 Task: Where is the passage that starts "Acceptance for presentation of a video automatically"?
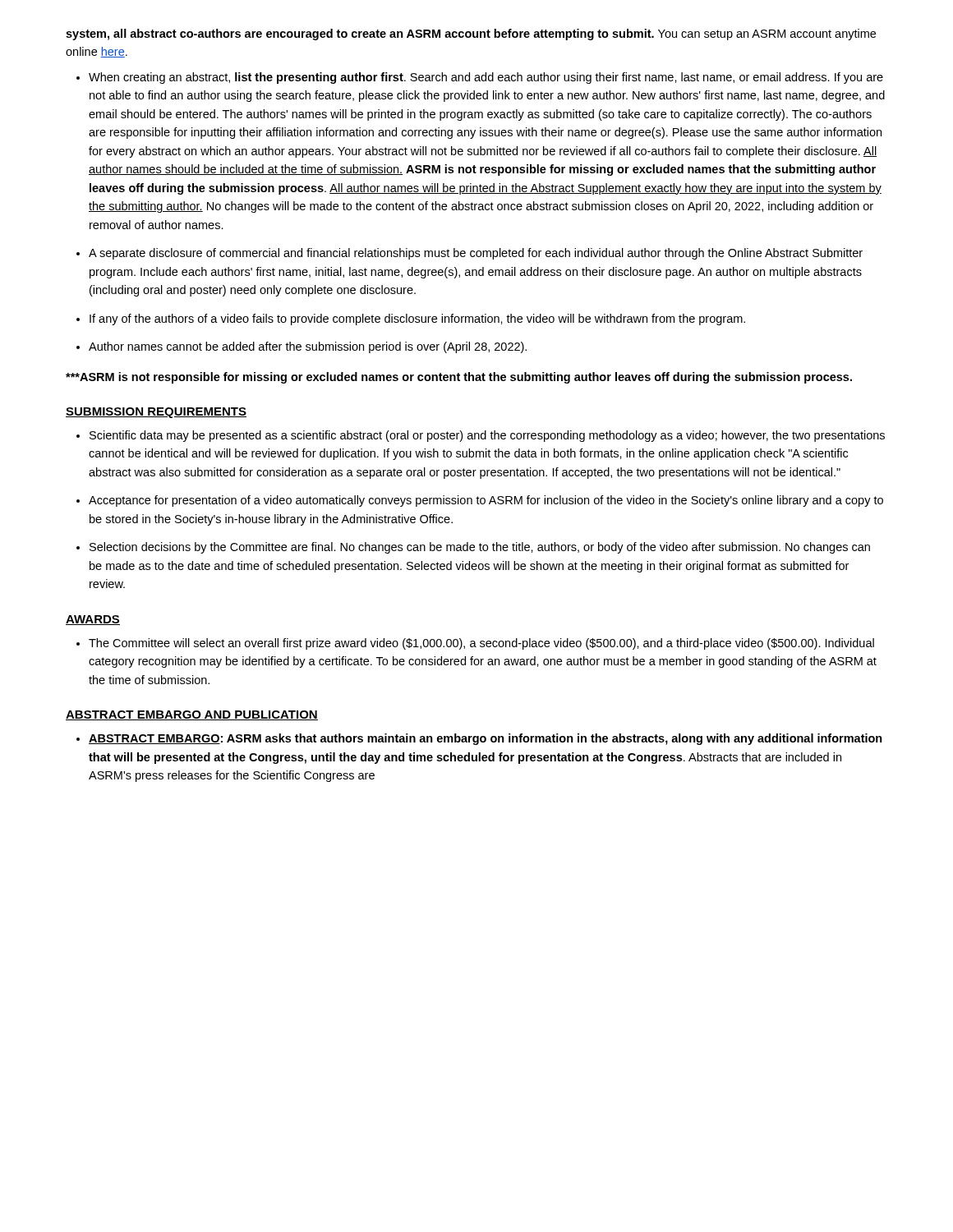click(x=488, y=510)
